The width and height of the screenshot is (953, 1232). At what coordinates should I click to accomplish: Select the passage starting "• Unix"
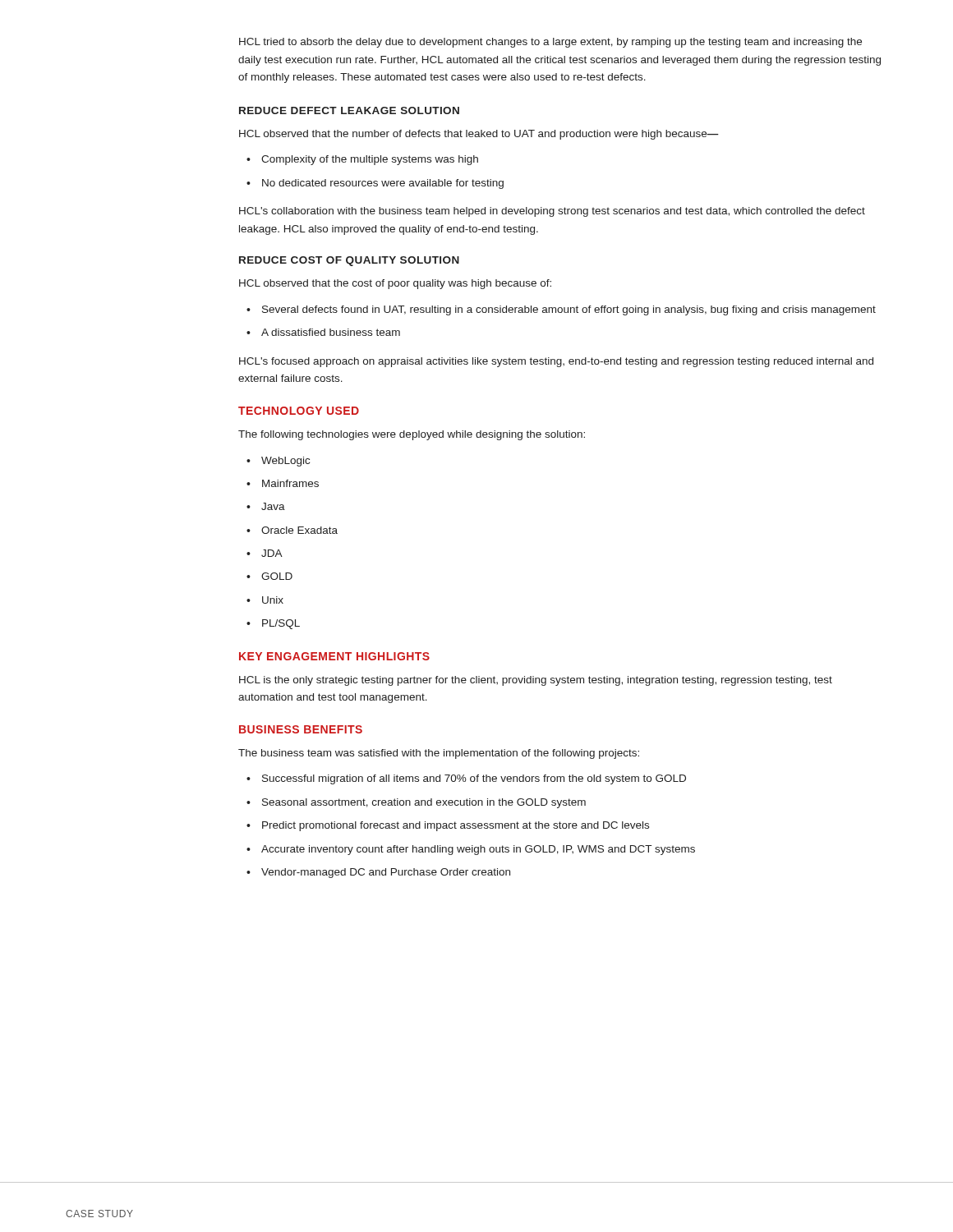click(265, 600)
